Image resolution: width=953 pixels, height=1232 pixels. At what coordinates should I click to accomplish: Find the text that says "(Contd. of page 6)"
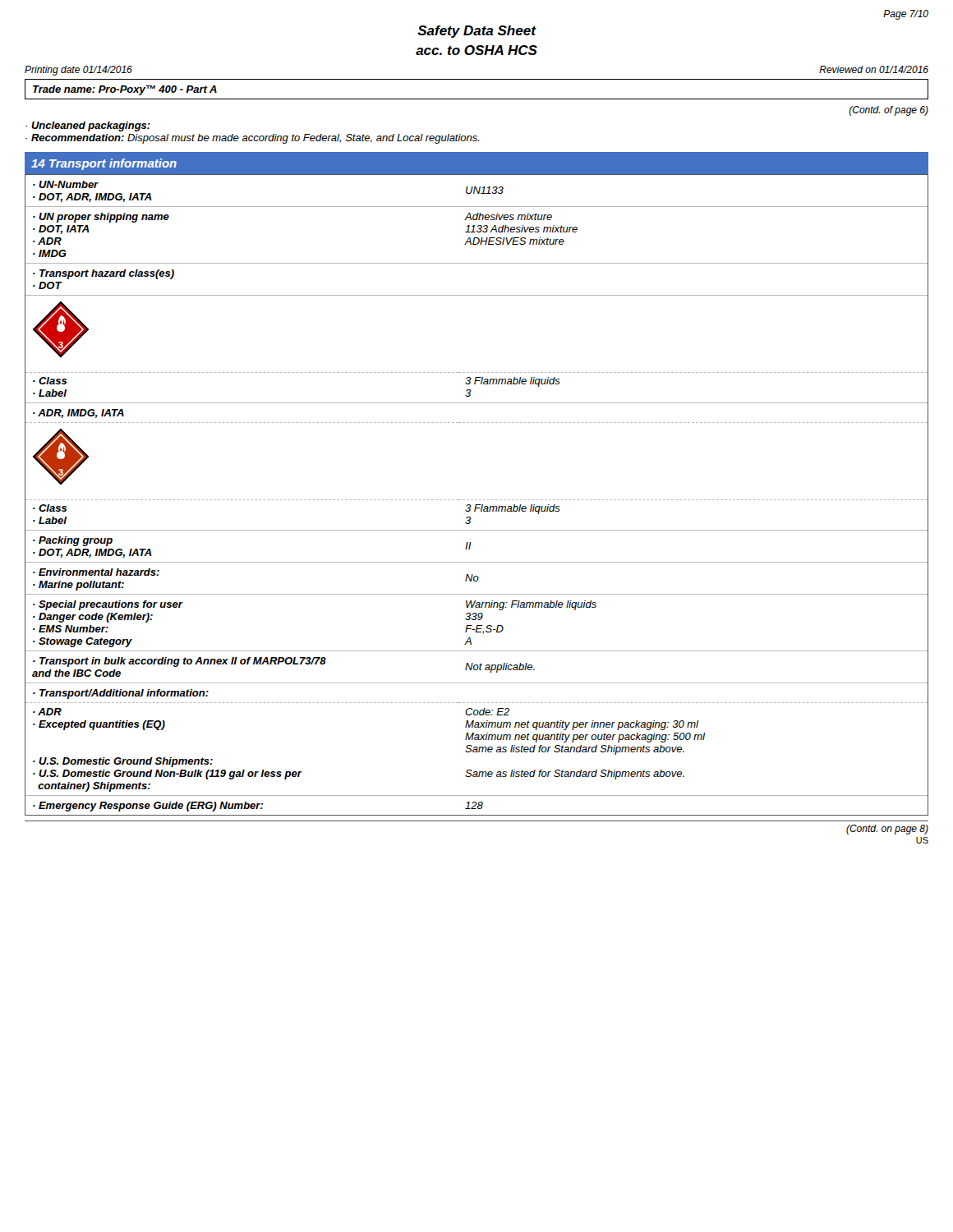tap(889, 110)
